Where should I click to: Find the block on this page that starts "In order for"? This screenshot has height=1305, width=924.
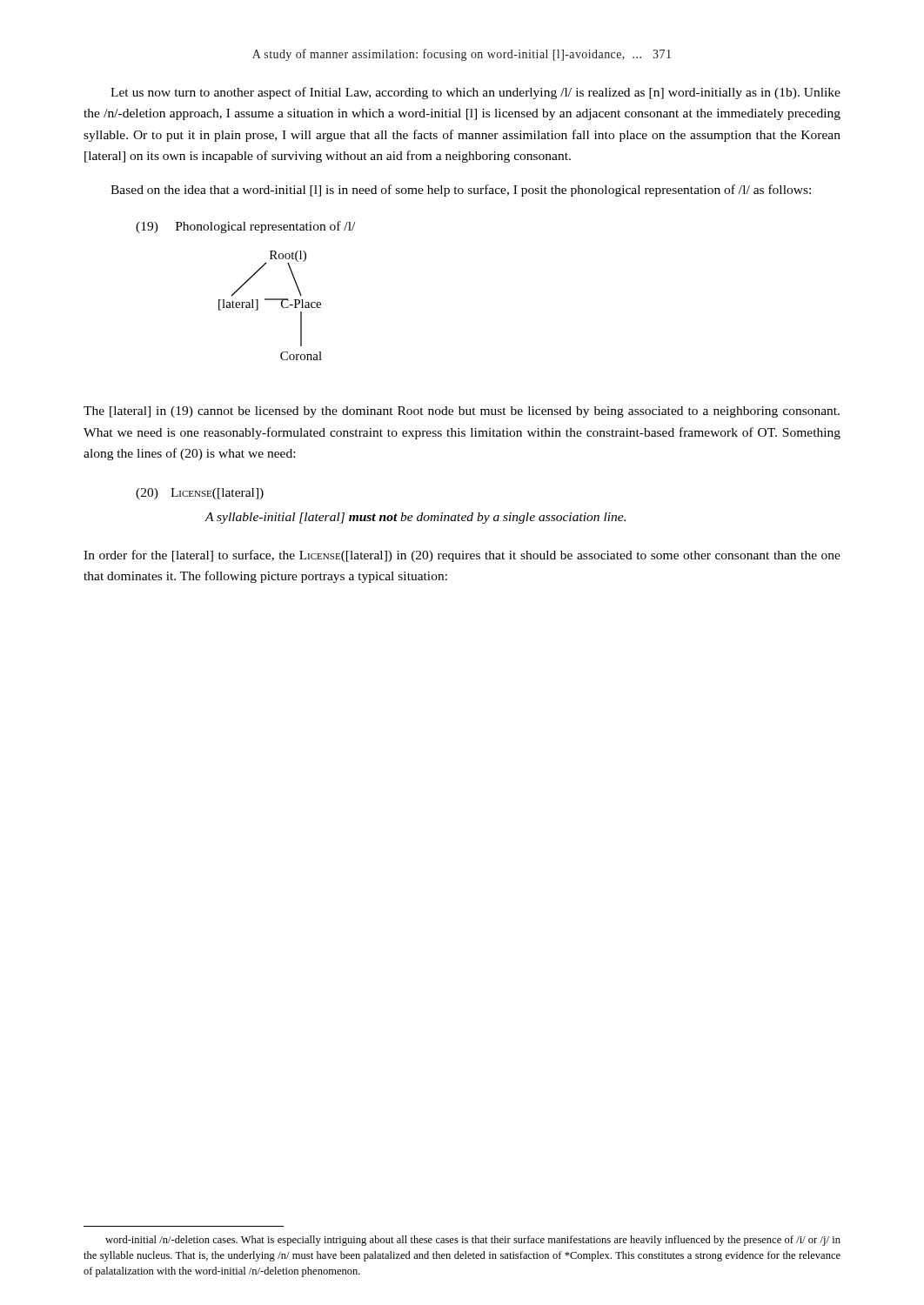point(462,565)
